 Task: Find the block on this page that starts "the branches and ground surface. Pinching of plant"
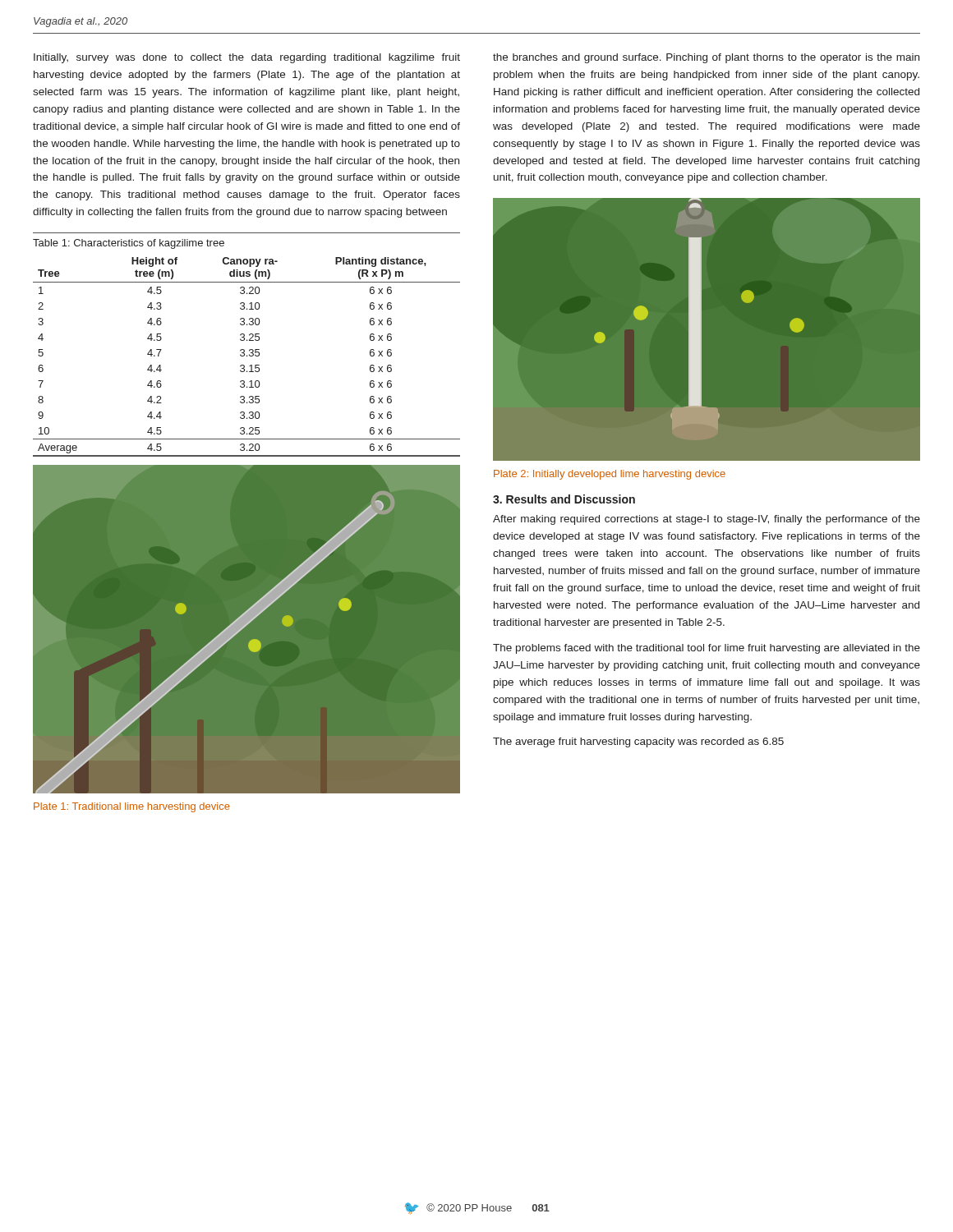(x=707, y=117)
